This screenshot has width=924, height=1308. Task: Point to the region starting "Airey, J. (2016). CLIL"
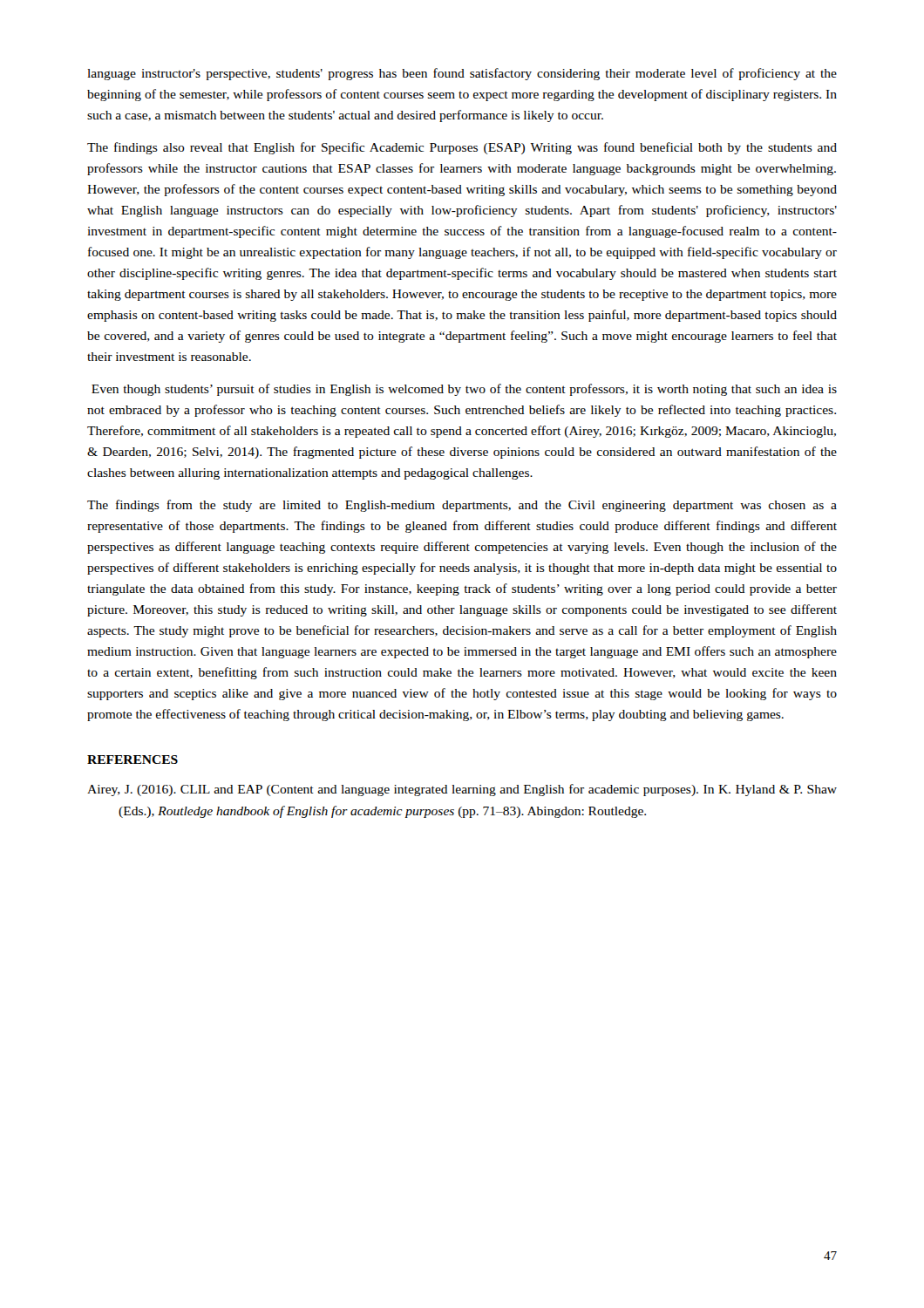[x=462, y=800]
